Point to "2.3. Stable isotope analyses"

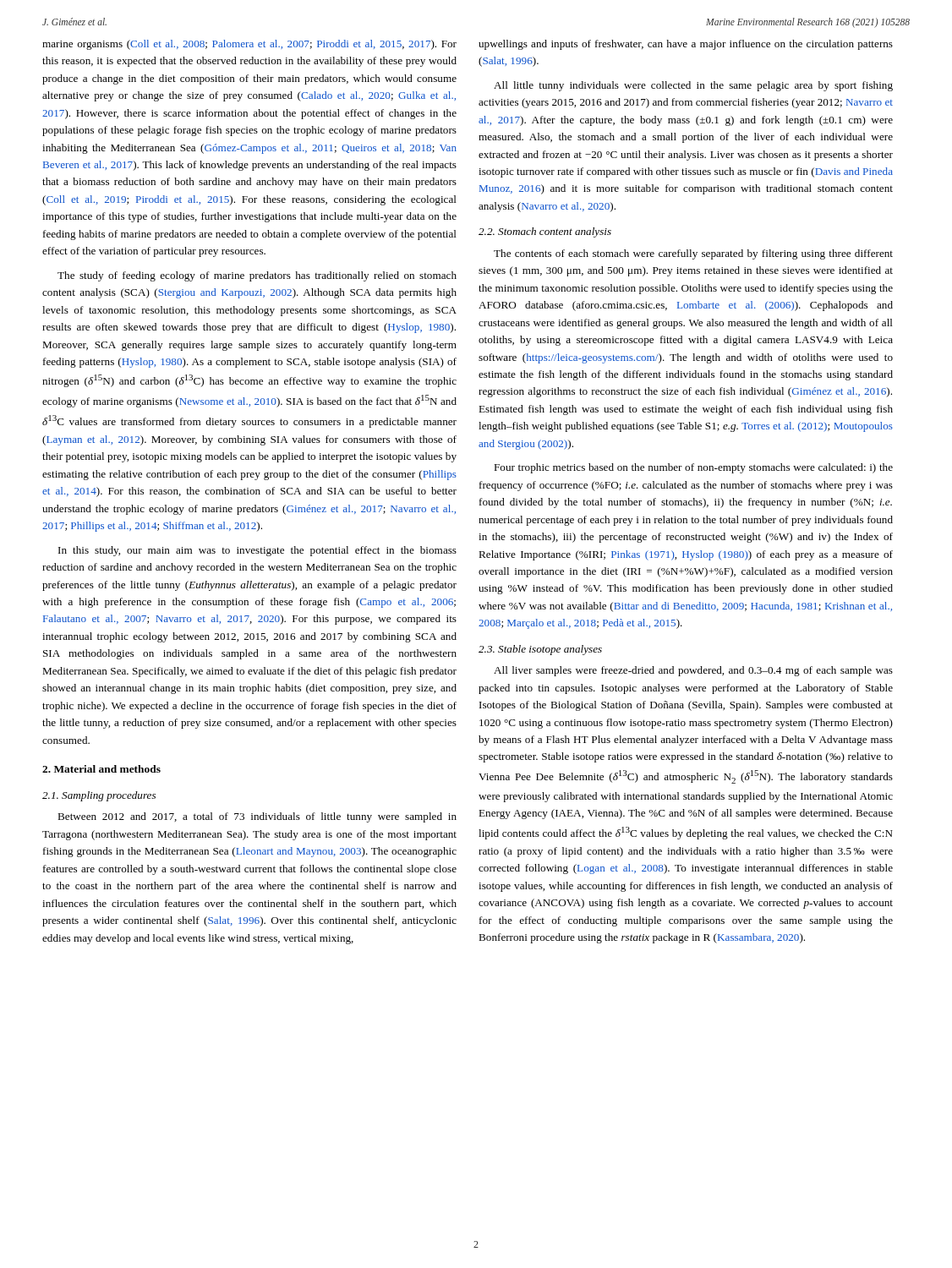(x=540, y=649)
